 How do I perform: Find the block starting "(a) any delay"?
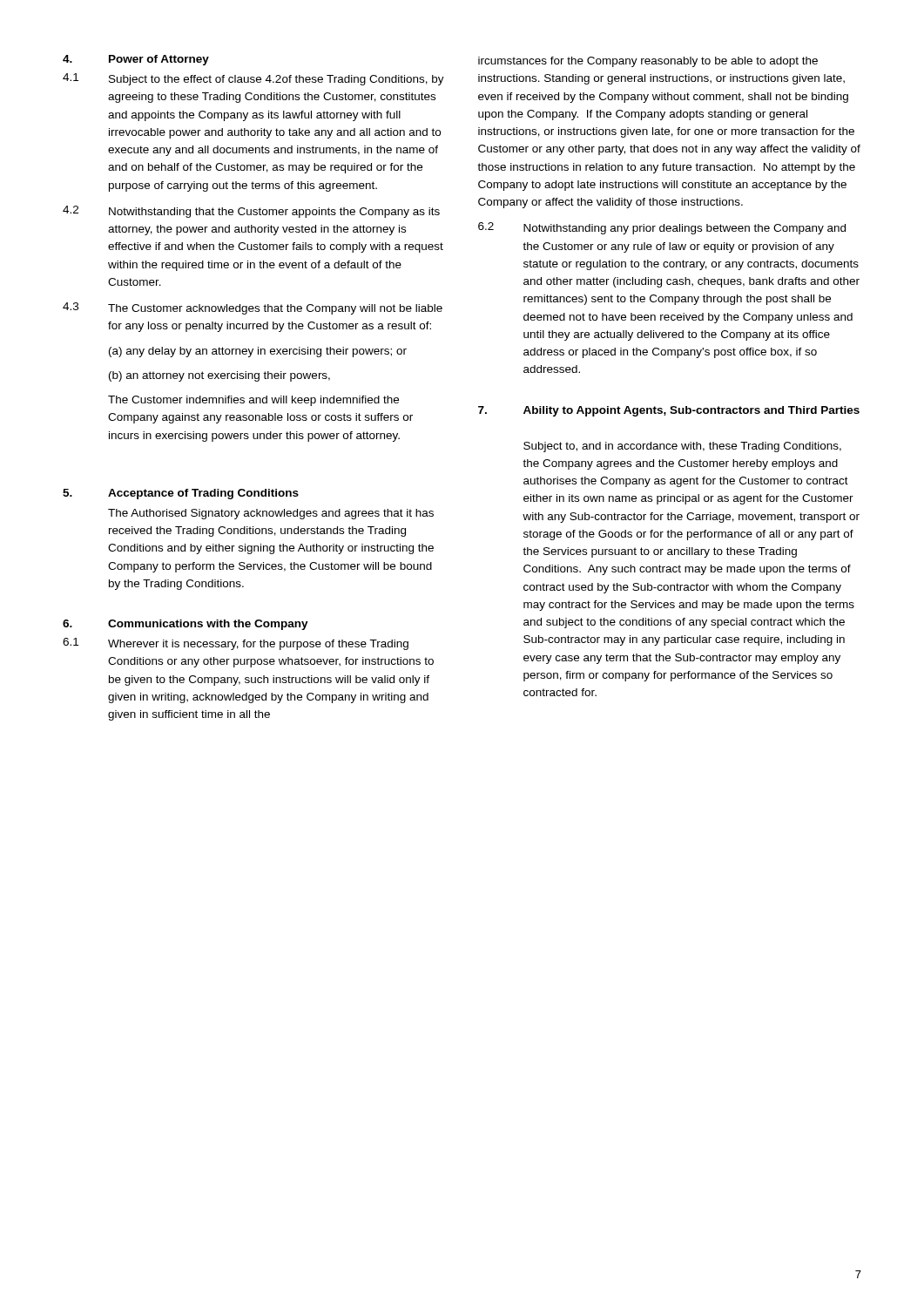257,350
